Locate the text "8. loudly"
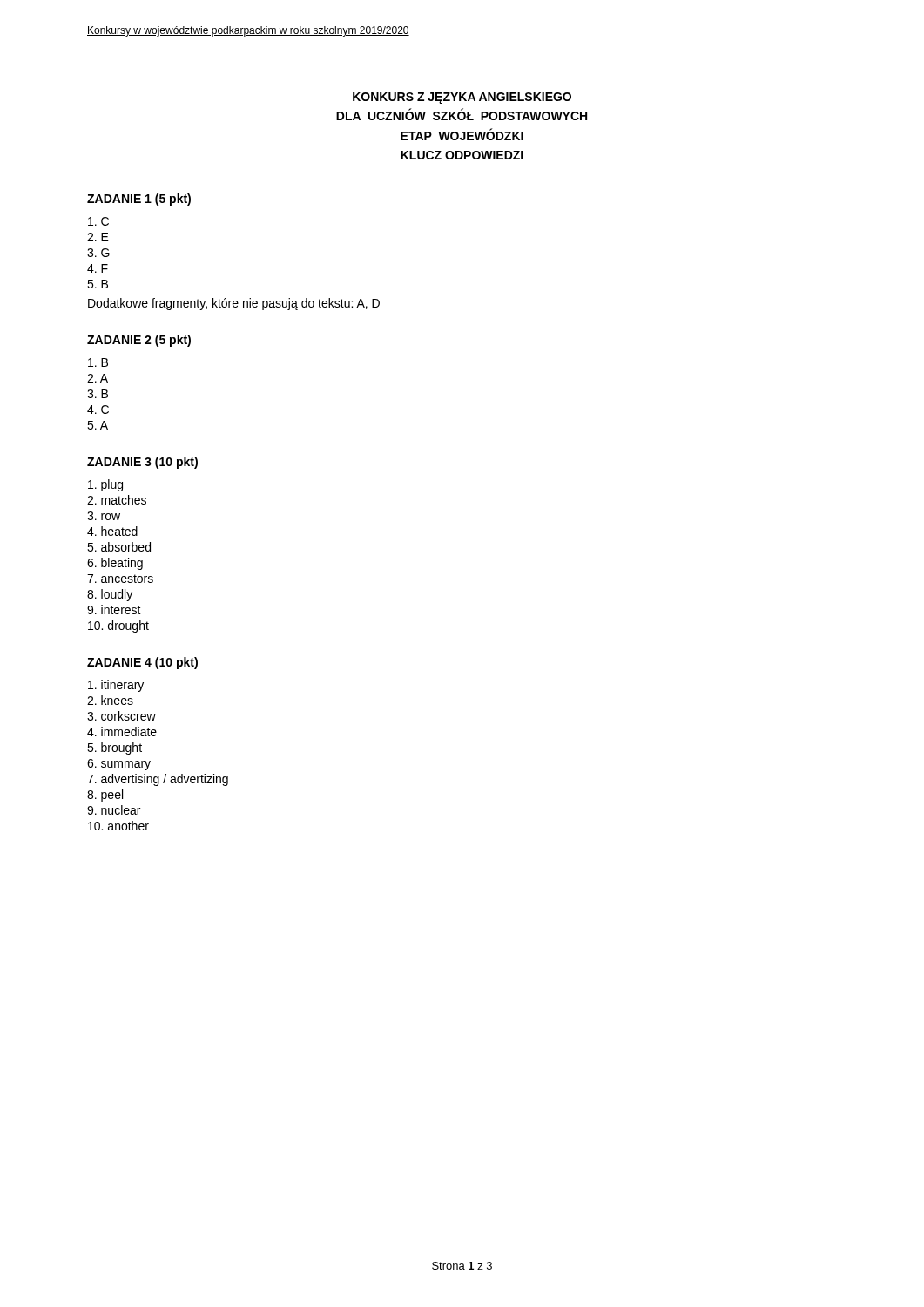Viewport: 924px width, 1307px height. point(110,594)
